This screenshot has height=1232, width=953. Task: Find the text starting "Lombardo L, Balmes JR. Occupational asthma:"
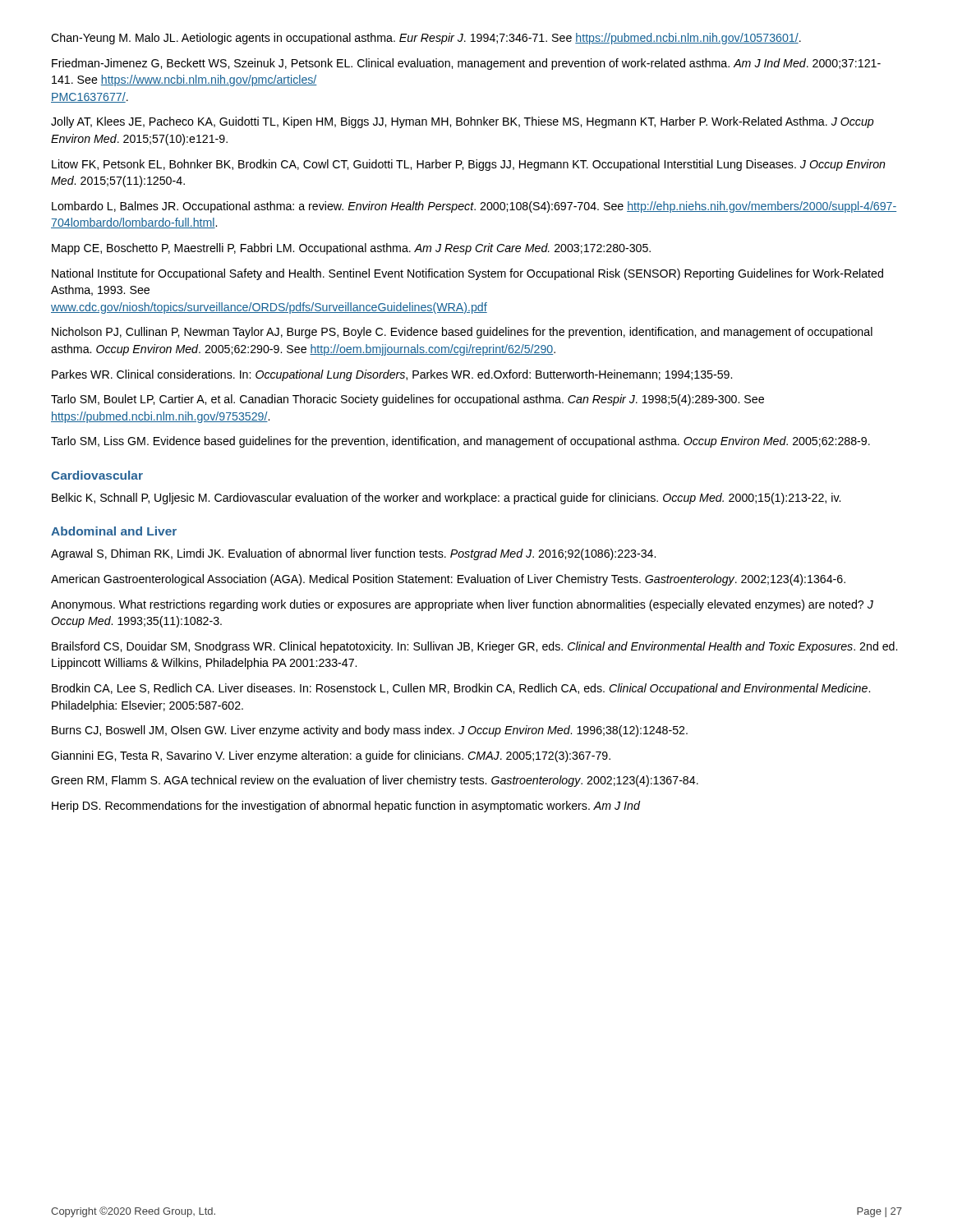(474, 214)
